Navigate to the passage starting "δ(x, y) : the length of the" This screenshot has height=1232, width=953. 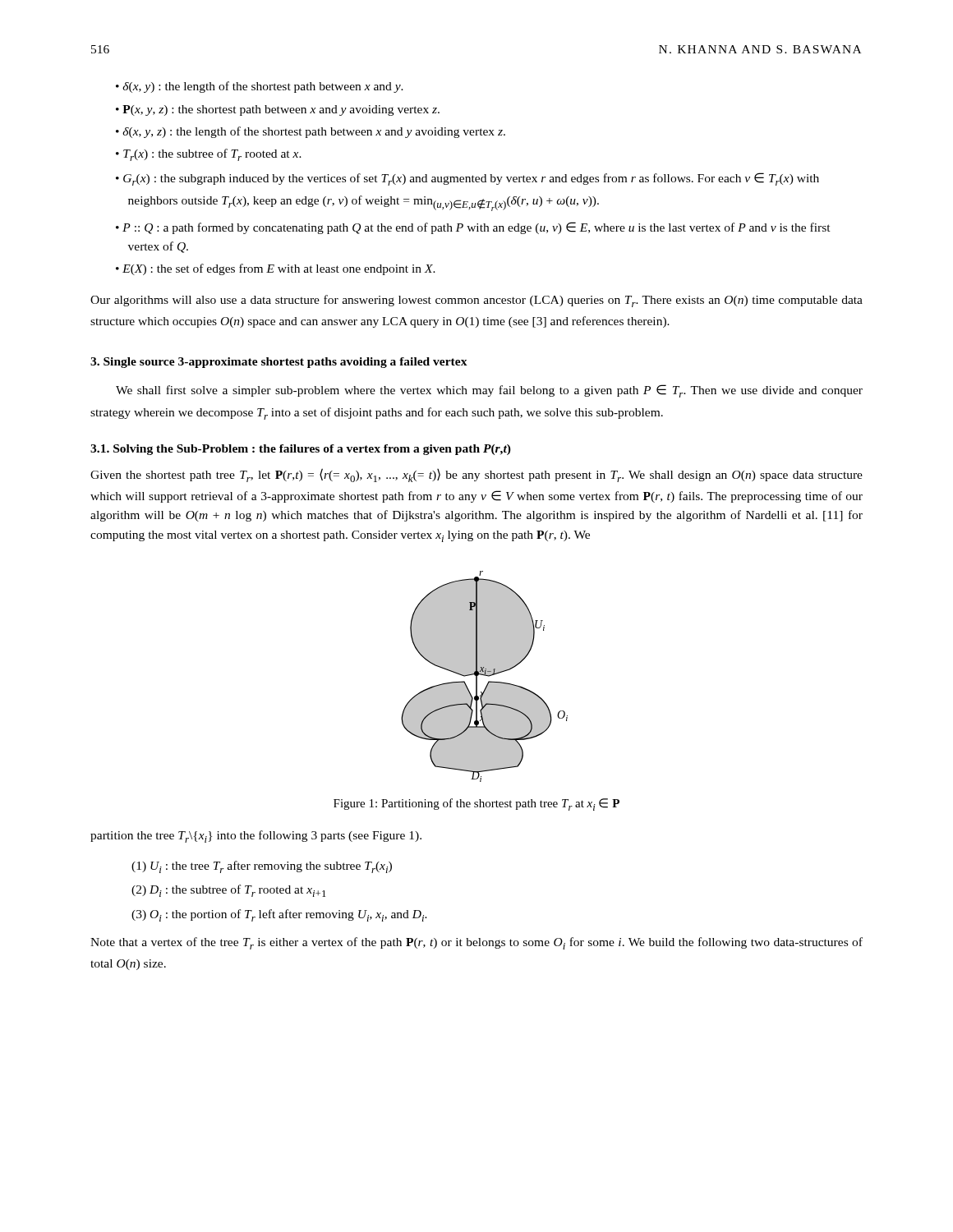click(x=263, y=86)
